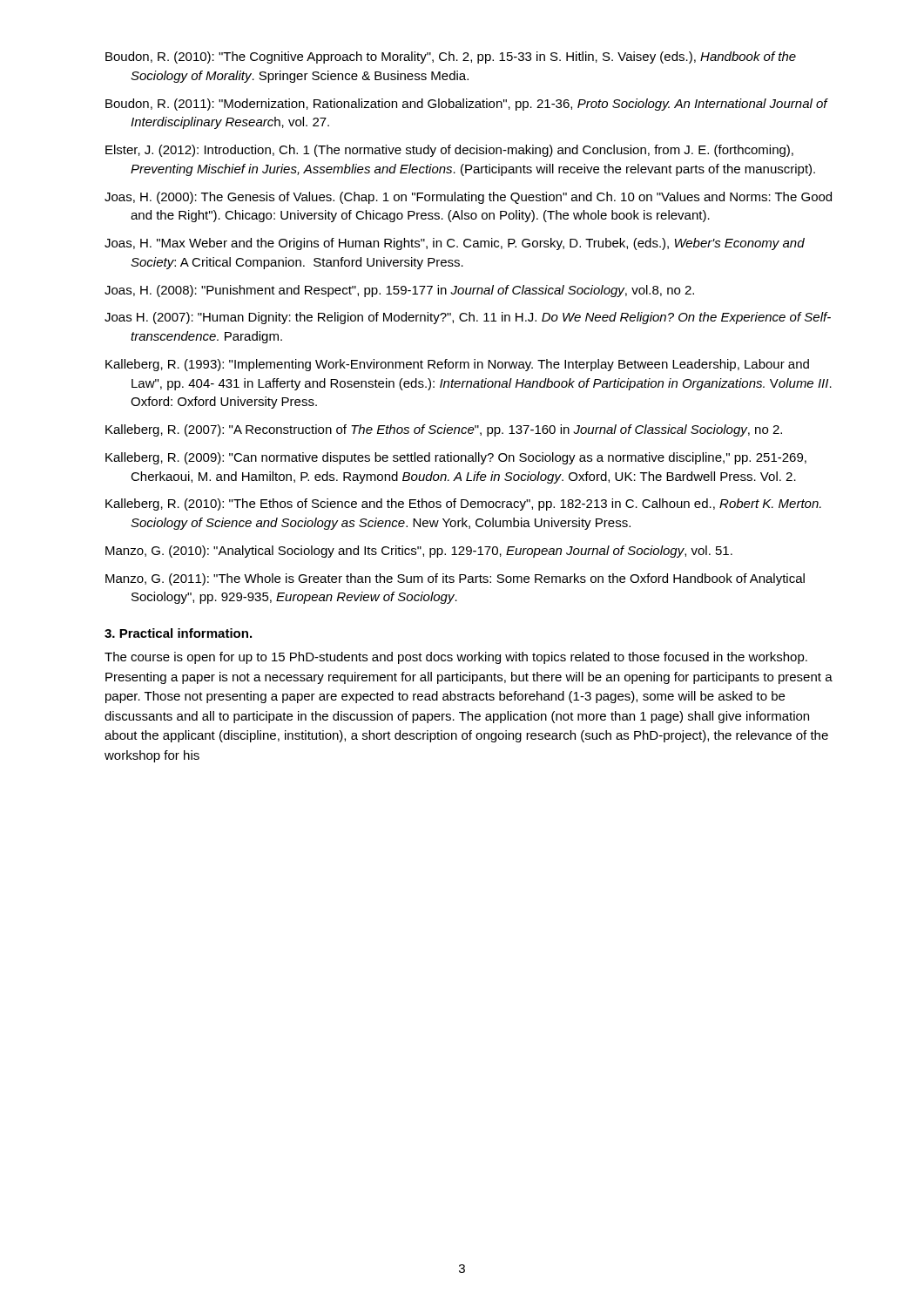Find the block on this page that starts "Manzo, G. (2010): "Analytical Sociology"
The height and width of the screenshot is (1307, 924).
coord(419,550)
